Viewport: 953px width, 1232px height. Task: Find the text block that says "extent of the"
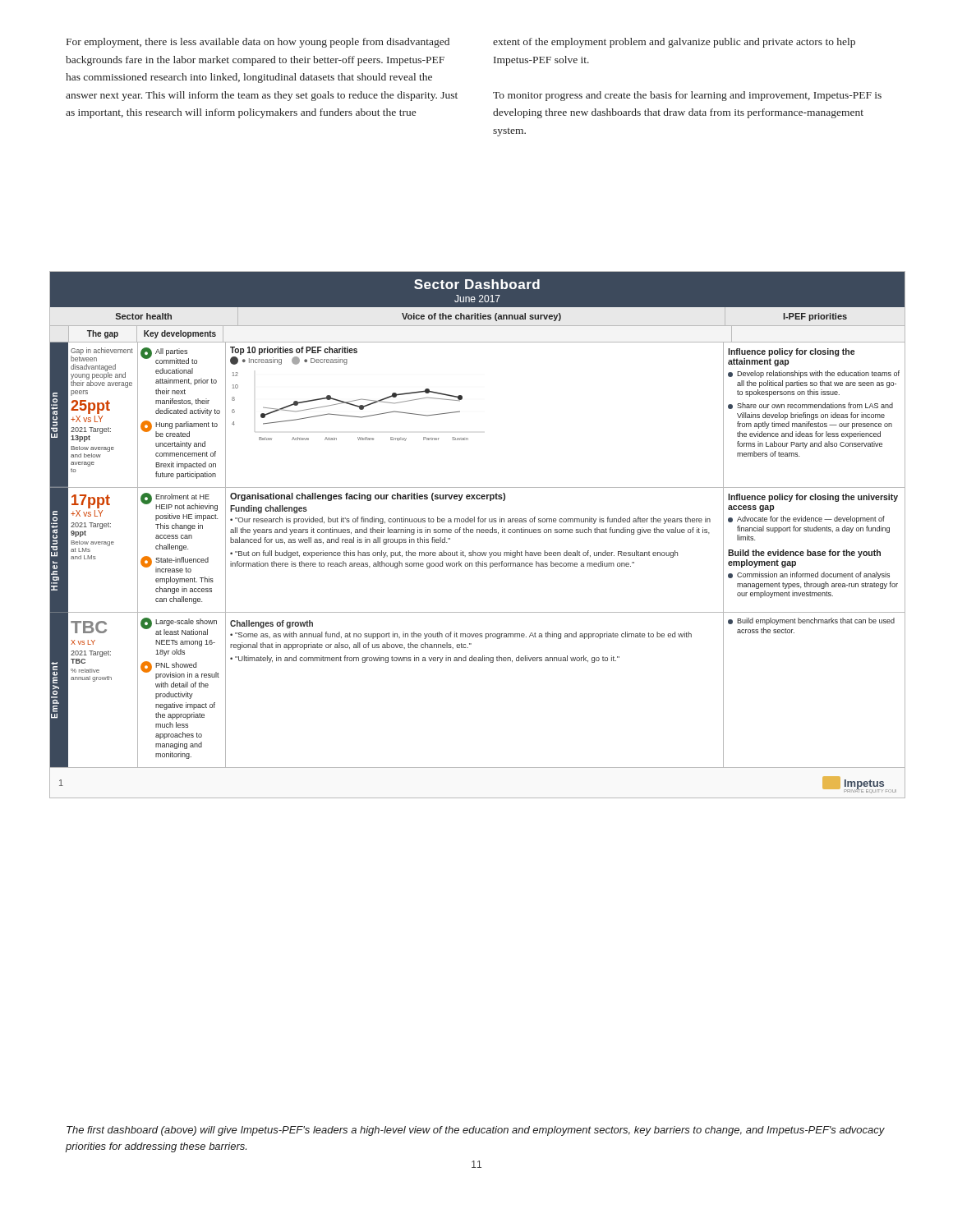[687, 86]
